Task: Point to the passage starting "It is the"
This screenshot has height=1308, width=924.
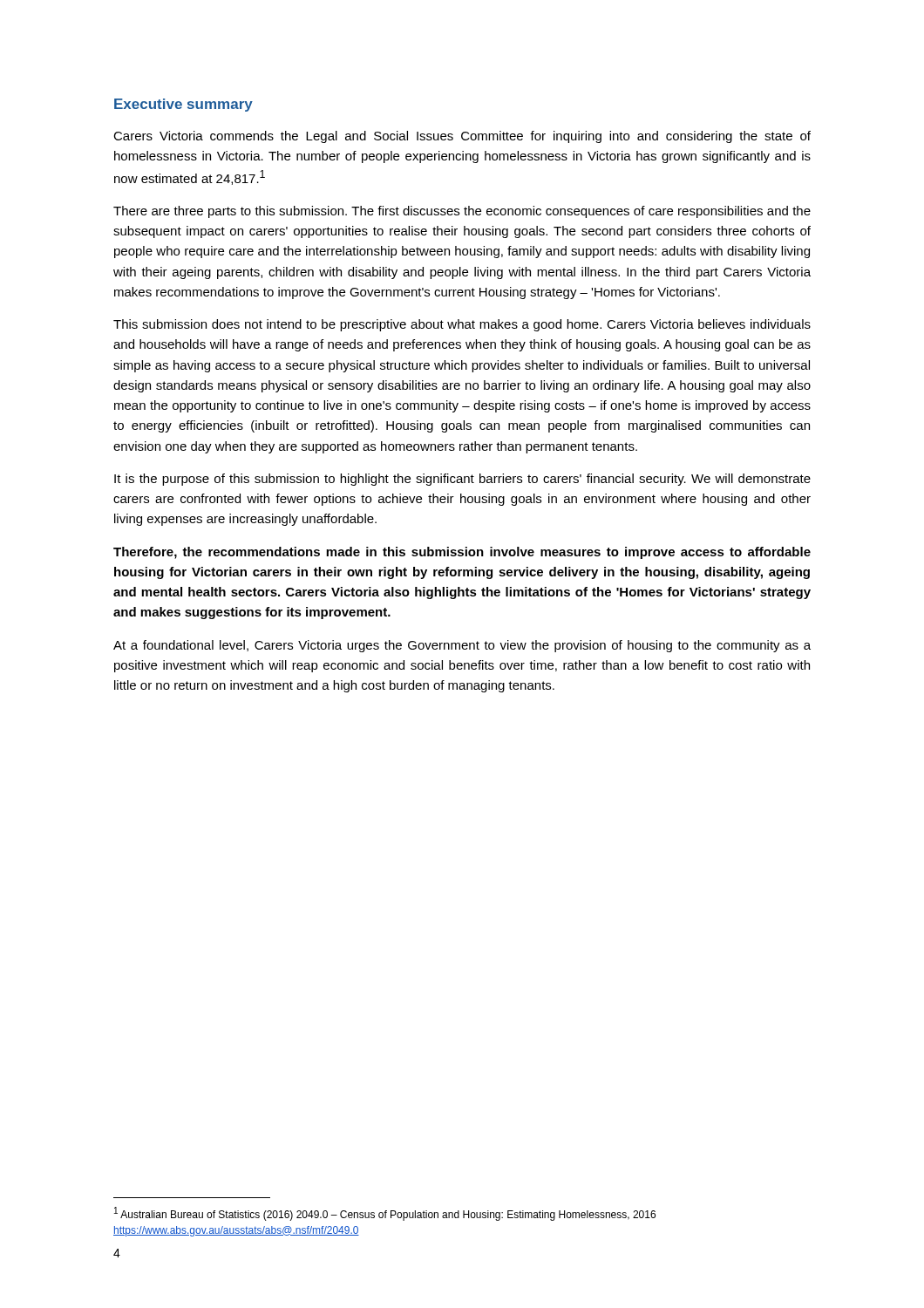Action: 462,498
